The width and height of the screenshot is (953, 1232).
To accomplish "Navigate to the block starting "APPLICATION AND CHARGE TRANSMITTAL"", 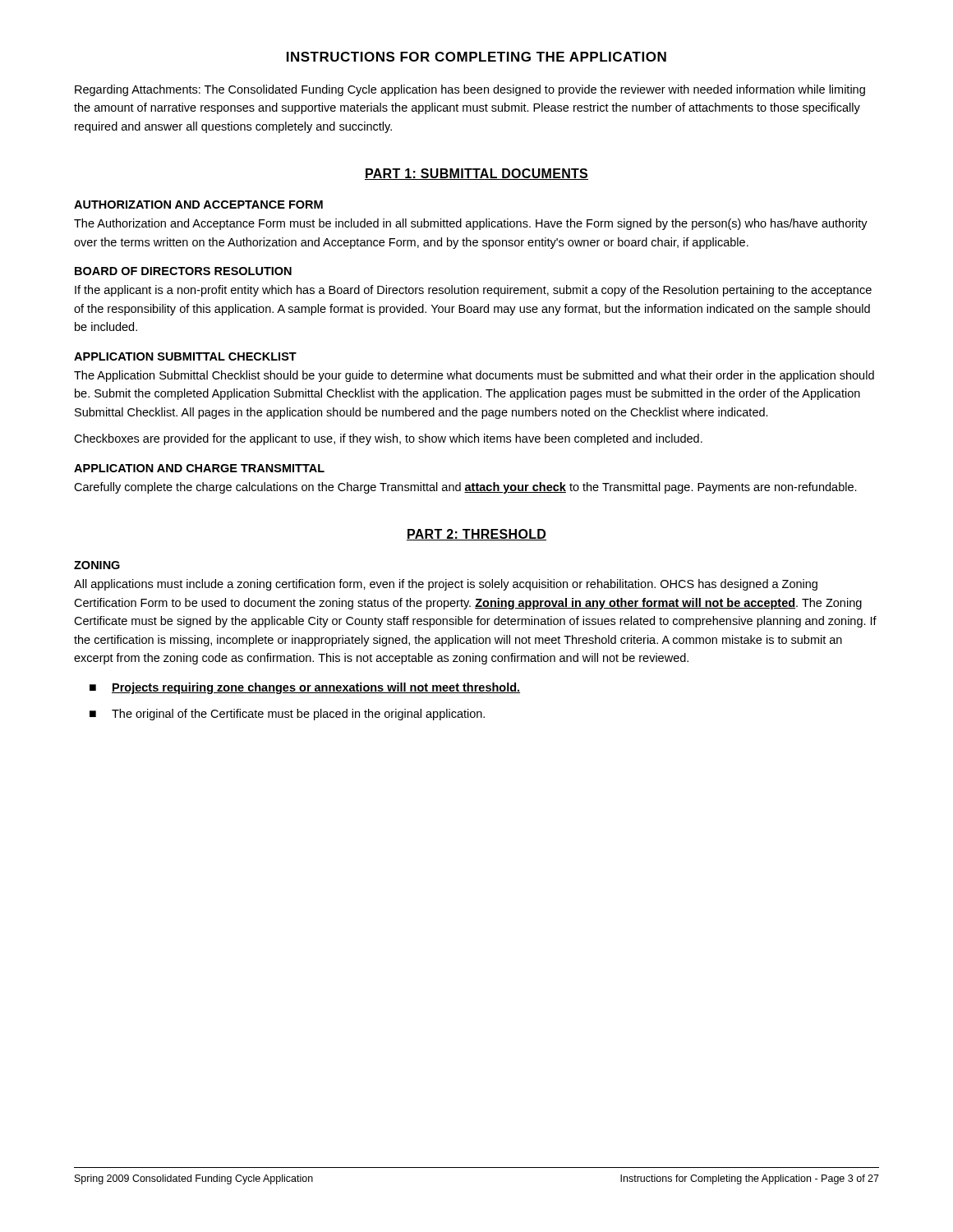I will point(199,468).
